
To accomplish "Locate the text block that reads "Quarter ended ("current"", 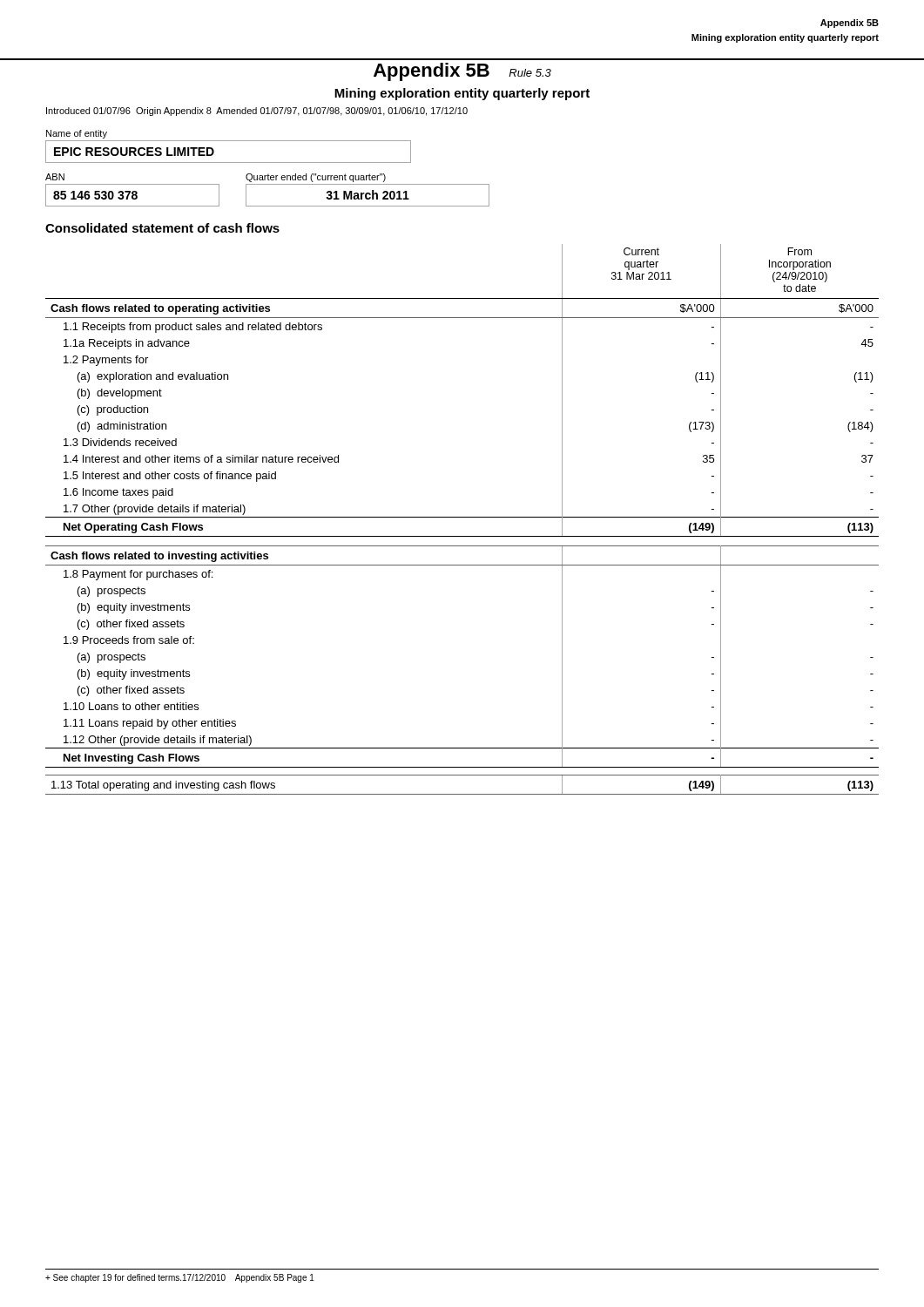I will point(368,189).
